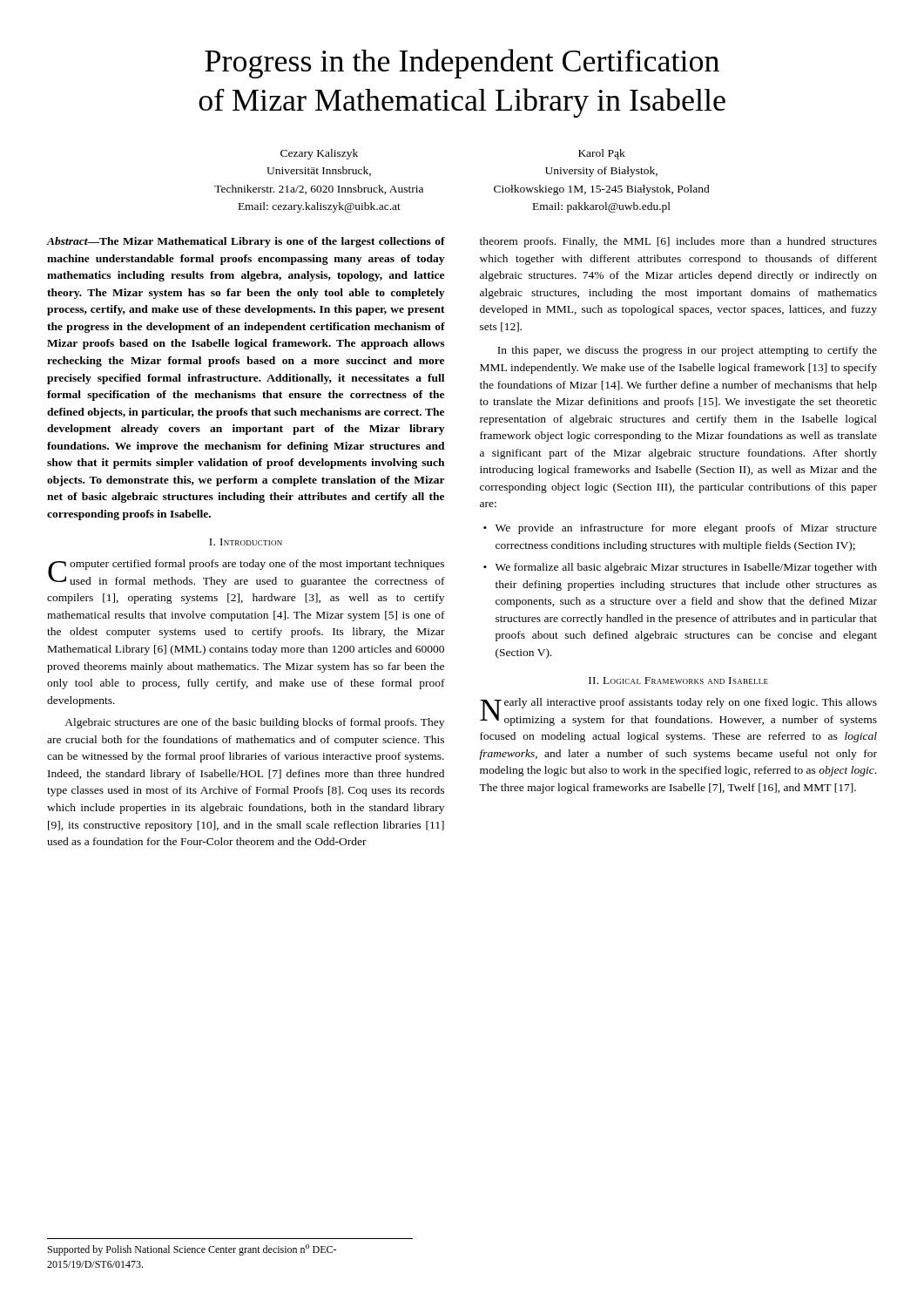Viewport: 924px width, 1307px height.
Task: Where does it say "II. Logical Frameworks and Isabelle"?
Action: tap(678, 680)
